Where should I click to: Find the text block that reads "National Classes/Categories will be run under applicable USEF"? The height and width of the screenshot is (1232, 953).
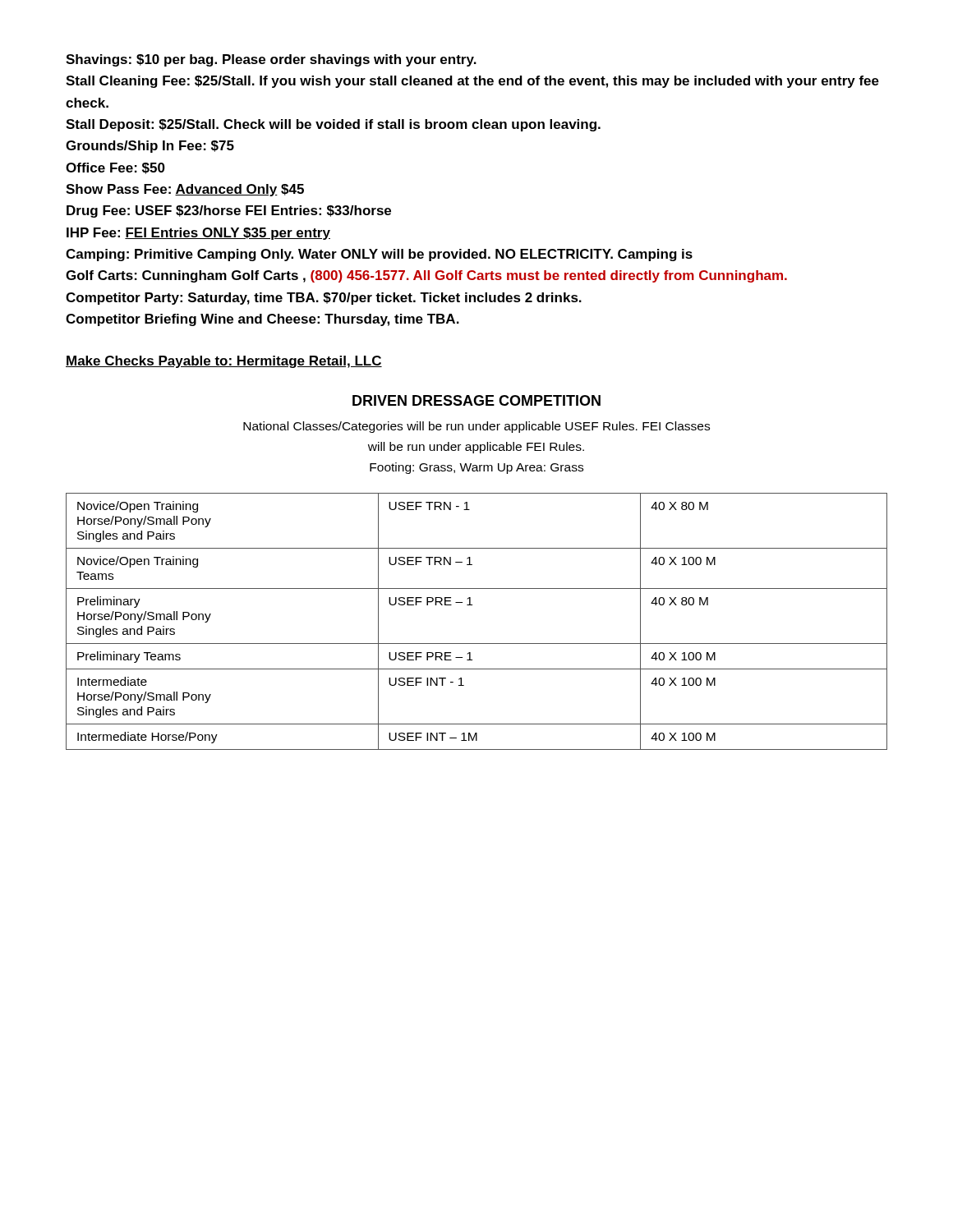(476, 447)
